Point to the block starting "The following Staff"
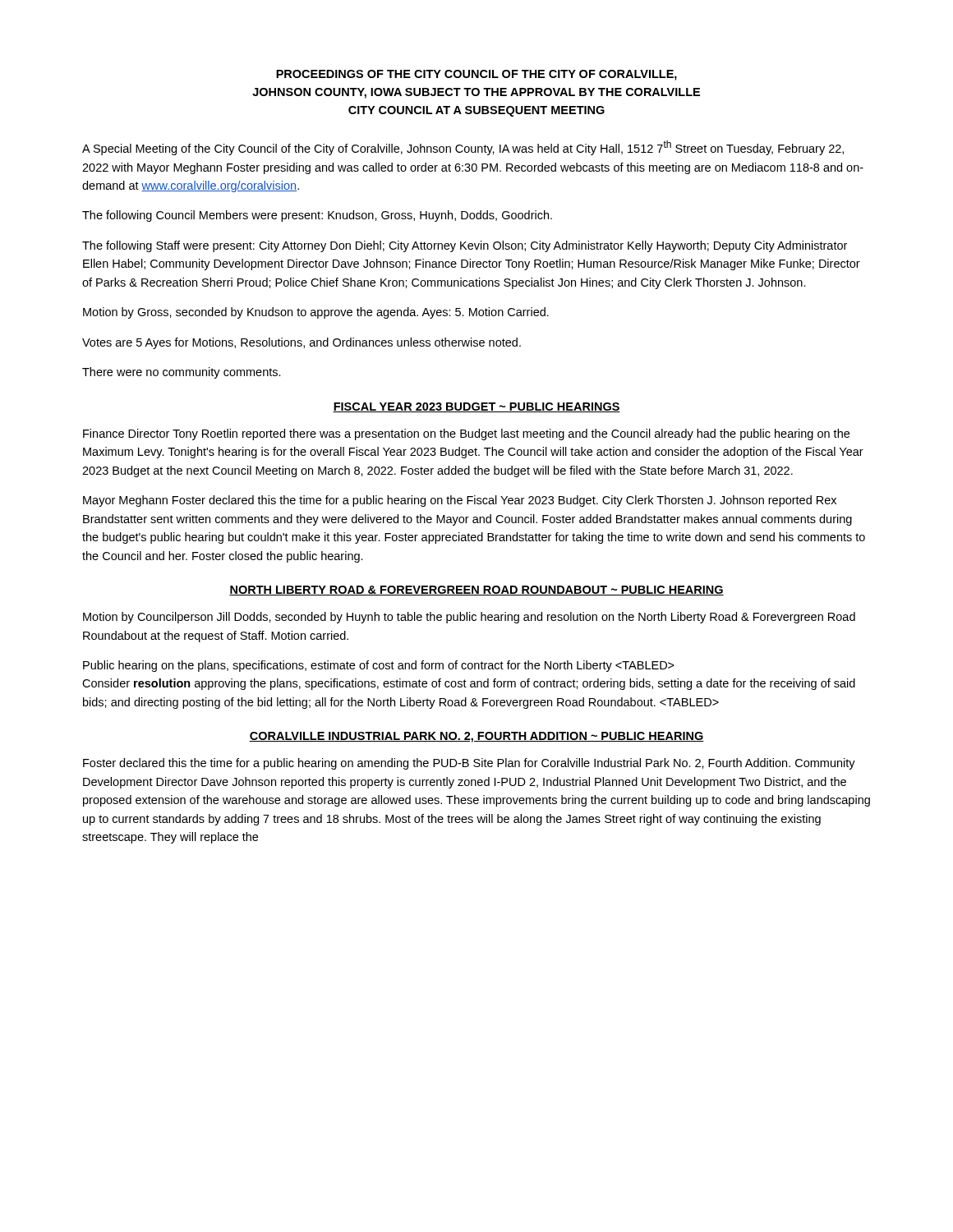The width and height of the screenshot is (953, 1232). point(471,264)
